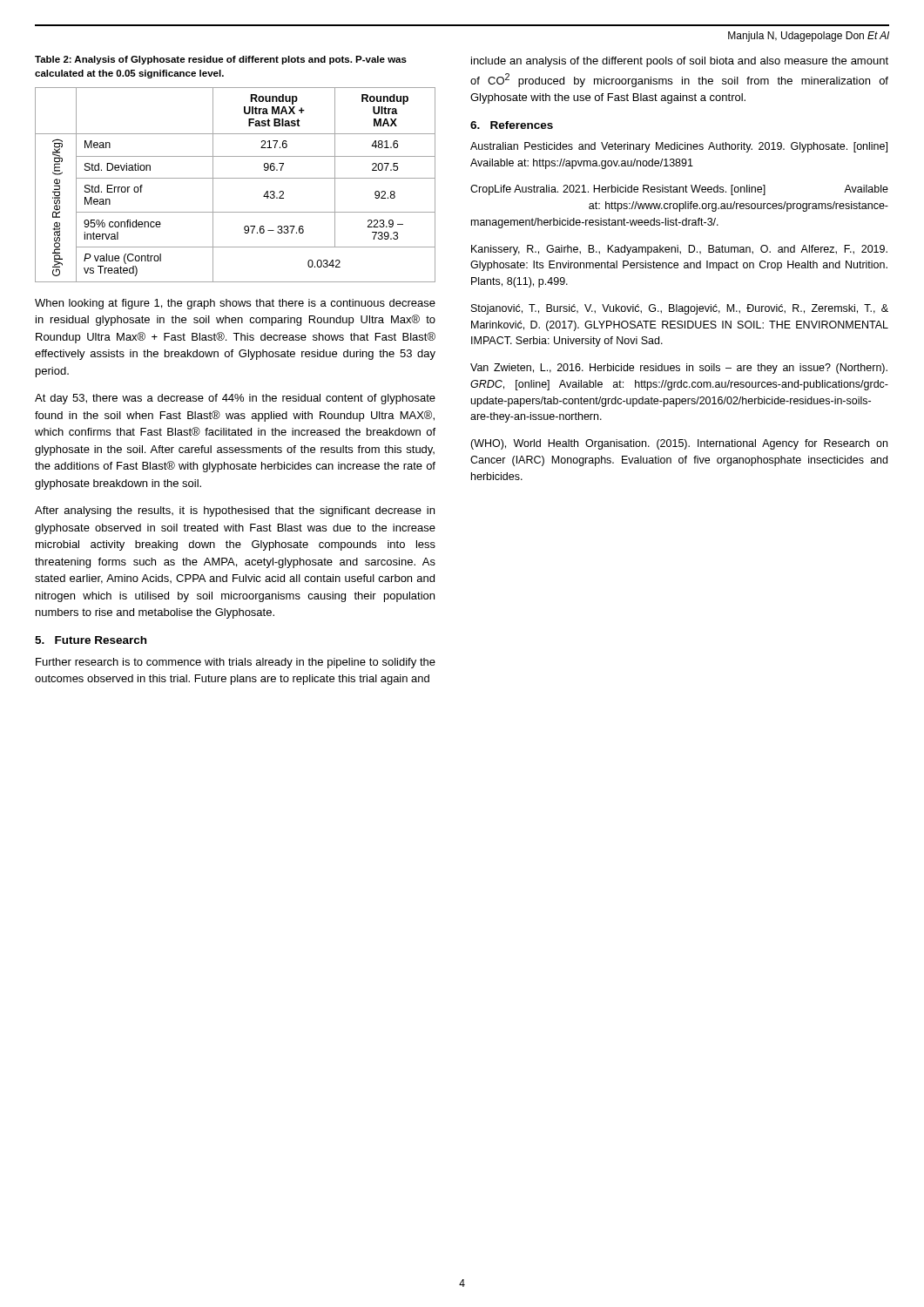
Task: Locate the table with the text "97.6 – 337.6"
Action: pos(235,185)
